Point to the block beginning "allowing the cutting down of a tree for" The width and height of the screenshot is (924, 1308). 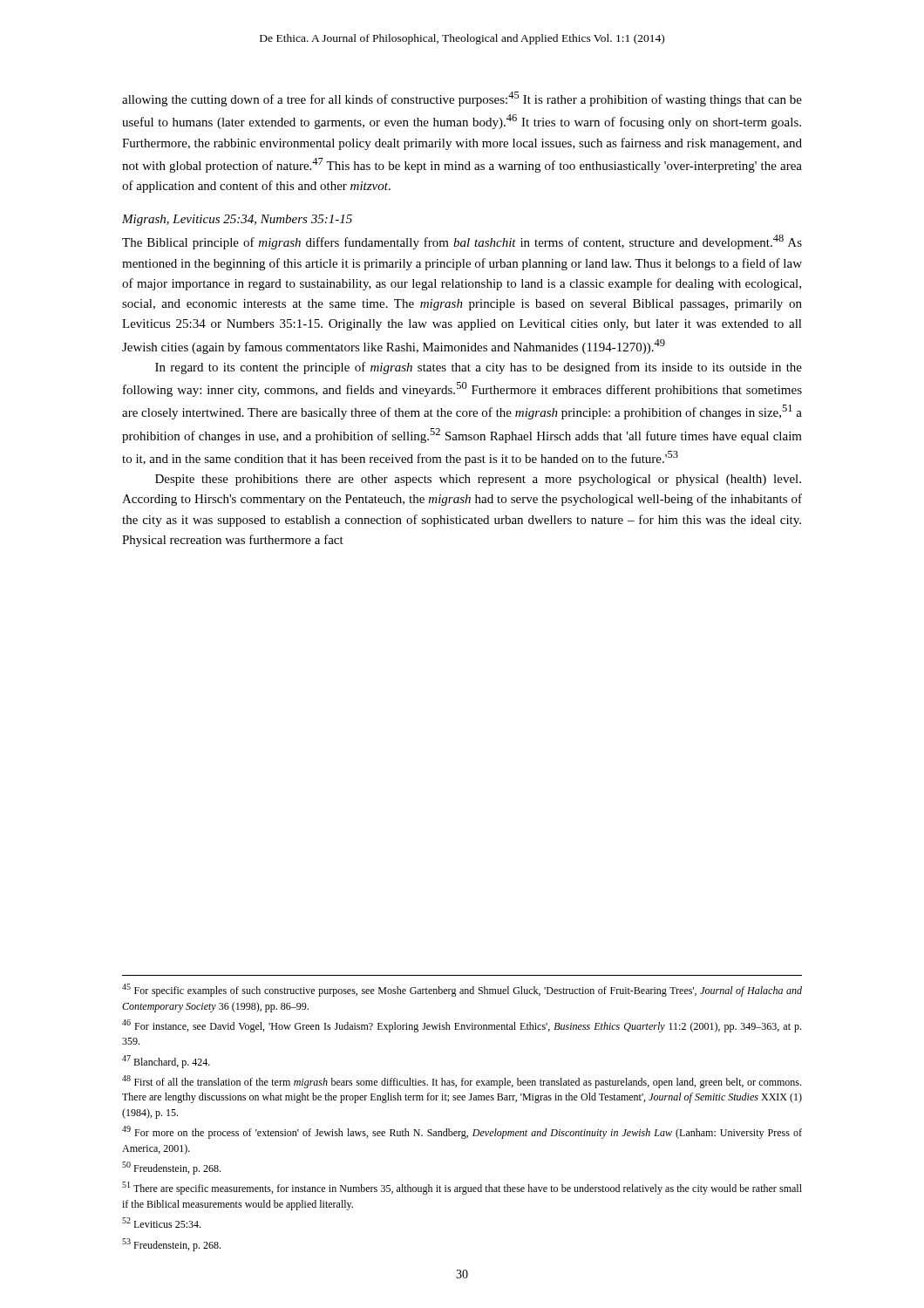pos(462,142)
